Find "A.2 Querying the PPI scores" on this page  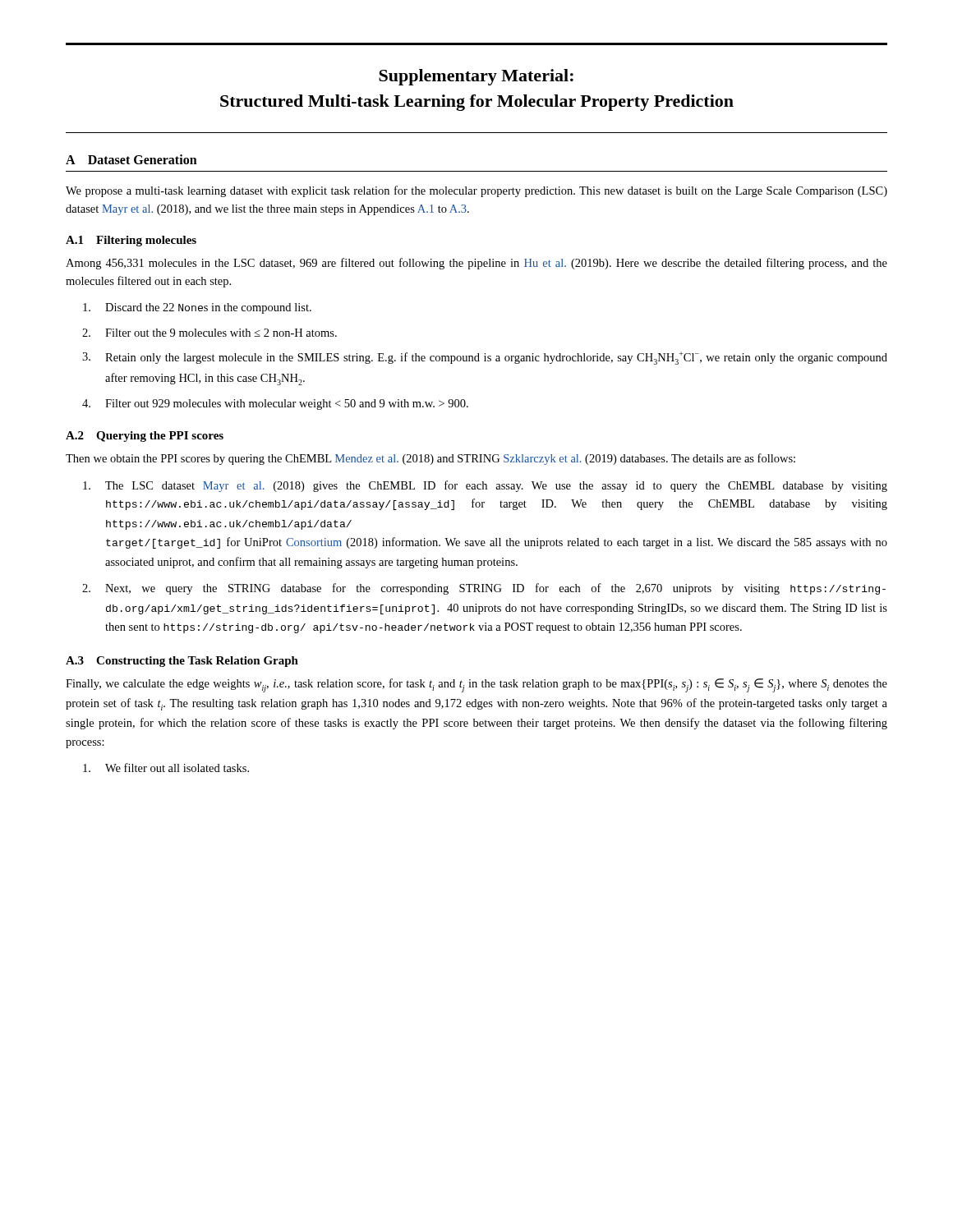(145, 436)
